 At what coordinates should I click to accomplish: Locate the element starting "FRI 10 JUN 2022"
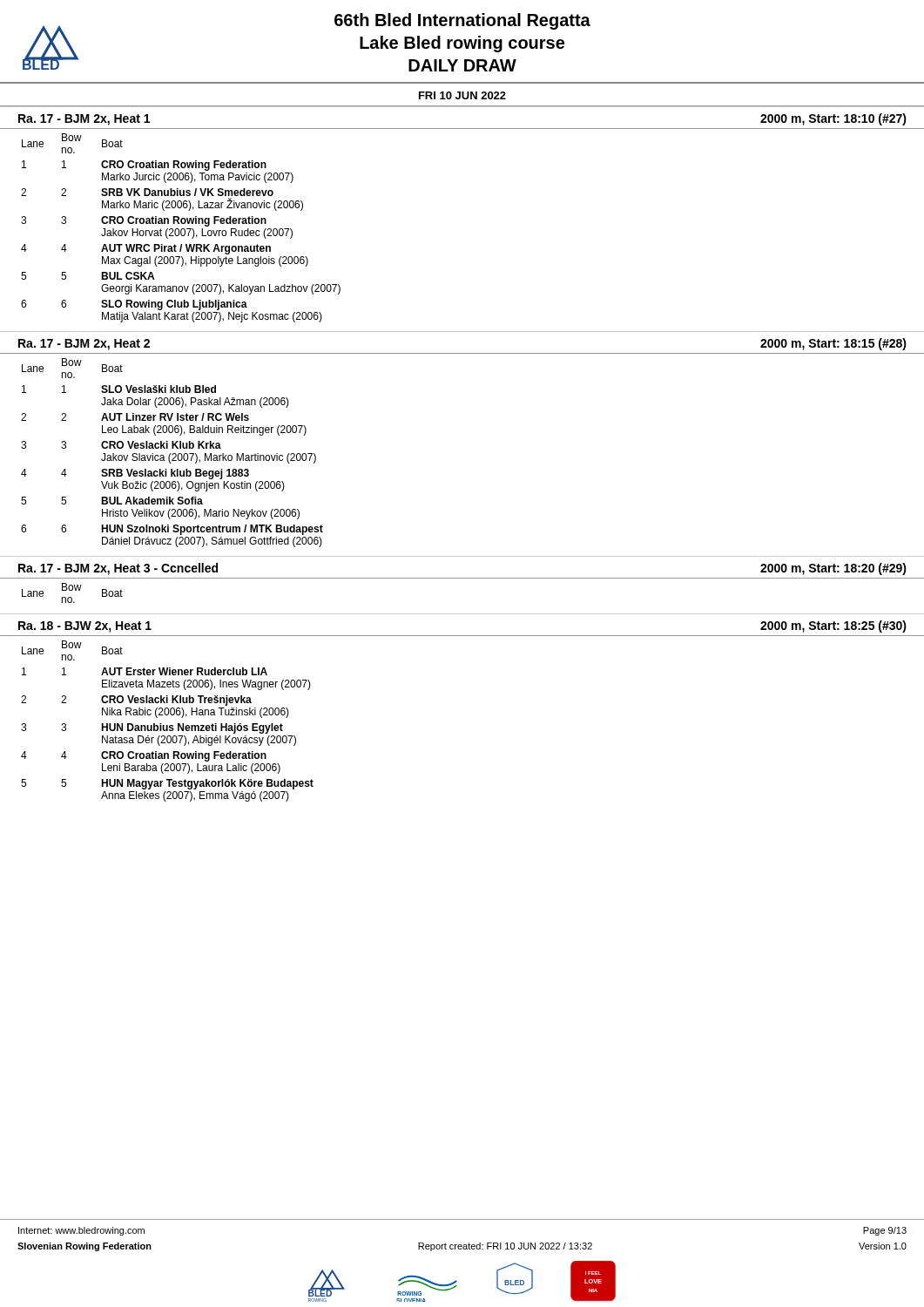pos(462,95)
